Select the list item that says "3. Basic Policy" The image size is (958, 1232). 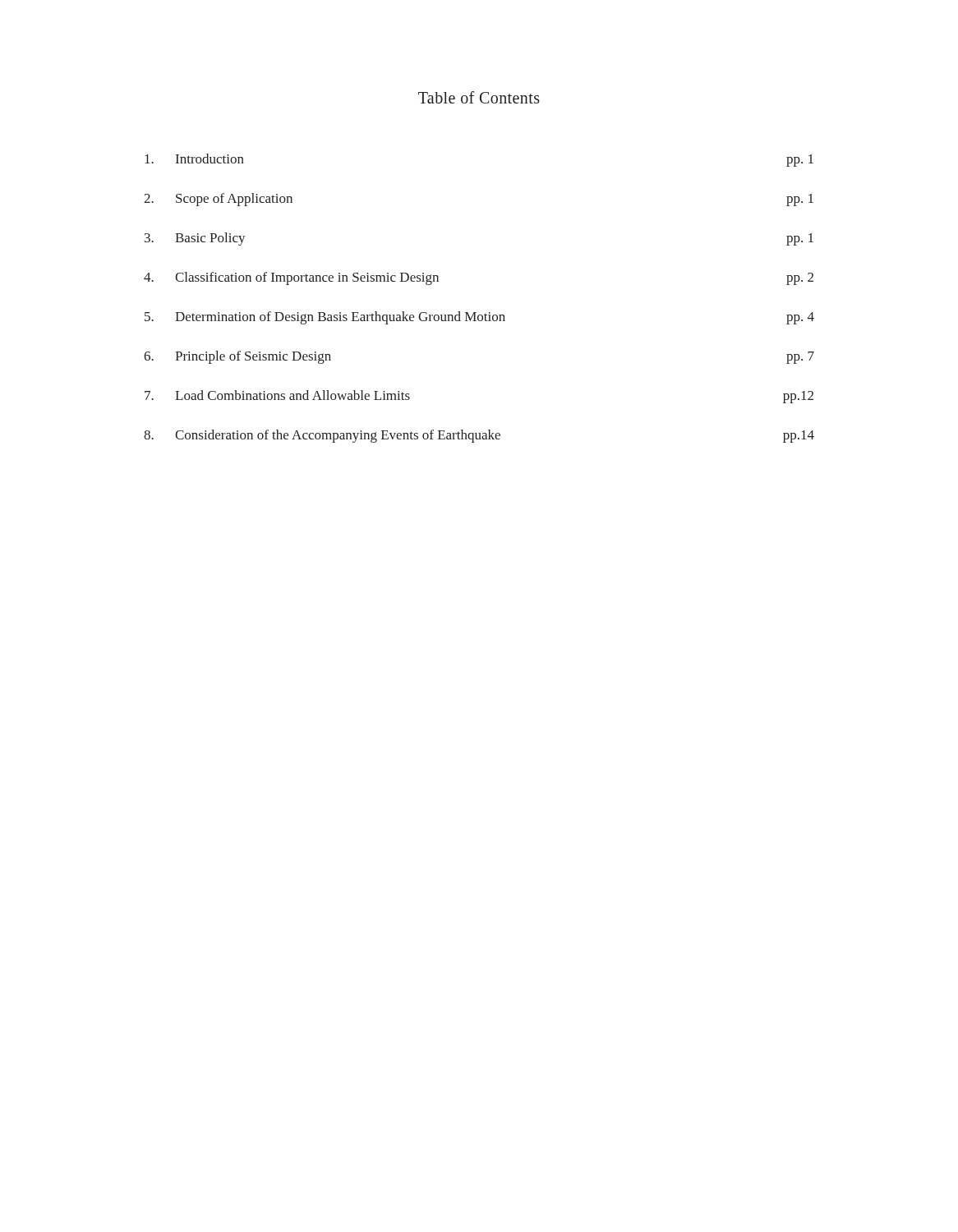pos(213,239)
